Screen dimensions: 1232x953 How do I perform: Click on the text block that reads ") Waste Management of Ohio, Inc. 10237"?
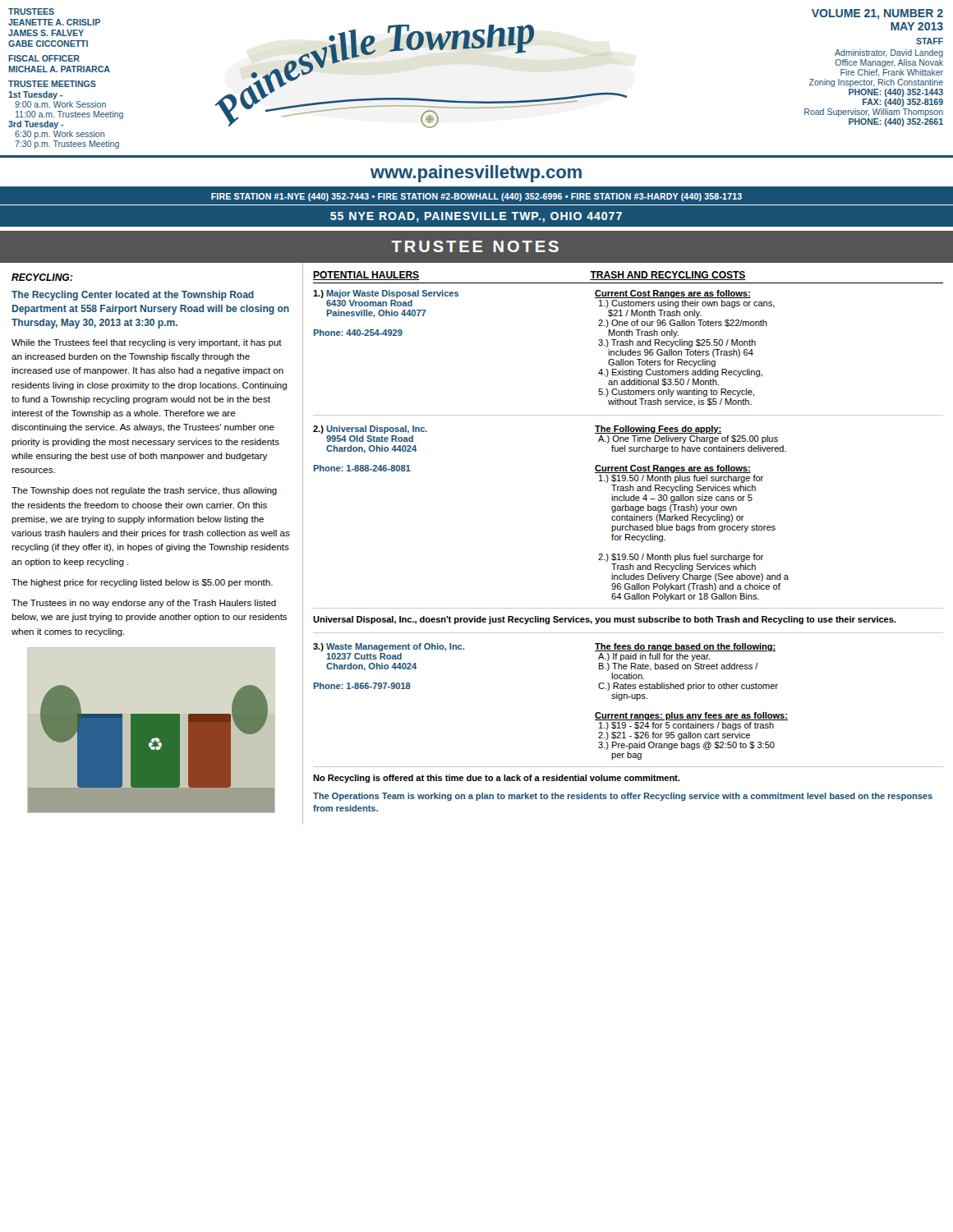pyautogui.click(x=389, y=647)
